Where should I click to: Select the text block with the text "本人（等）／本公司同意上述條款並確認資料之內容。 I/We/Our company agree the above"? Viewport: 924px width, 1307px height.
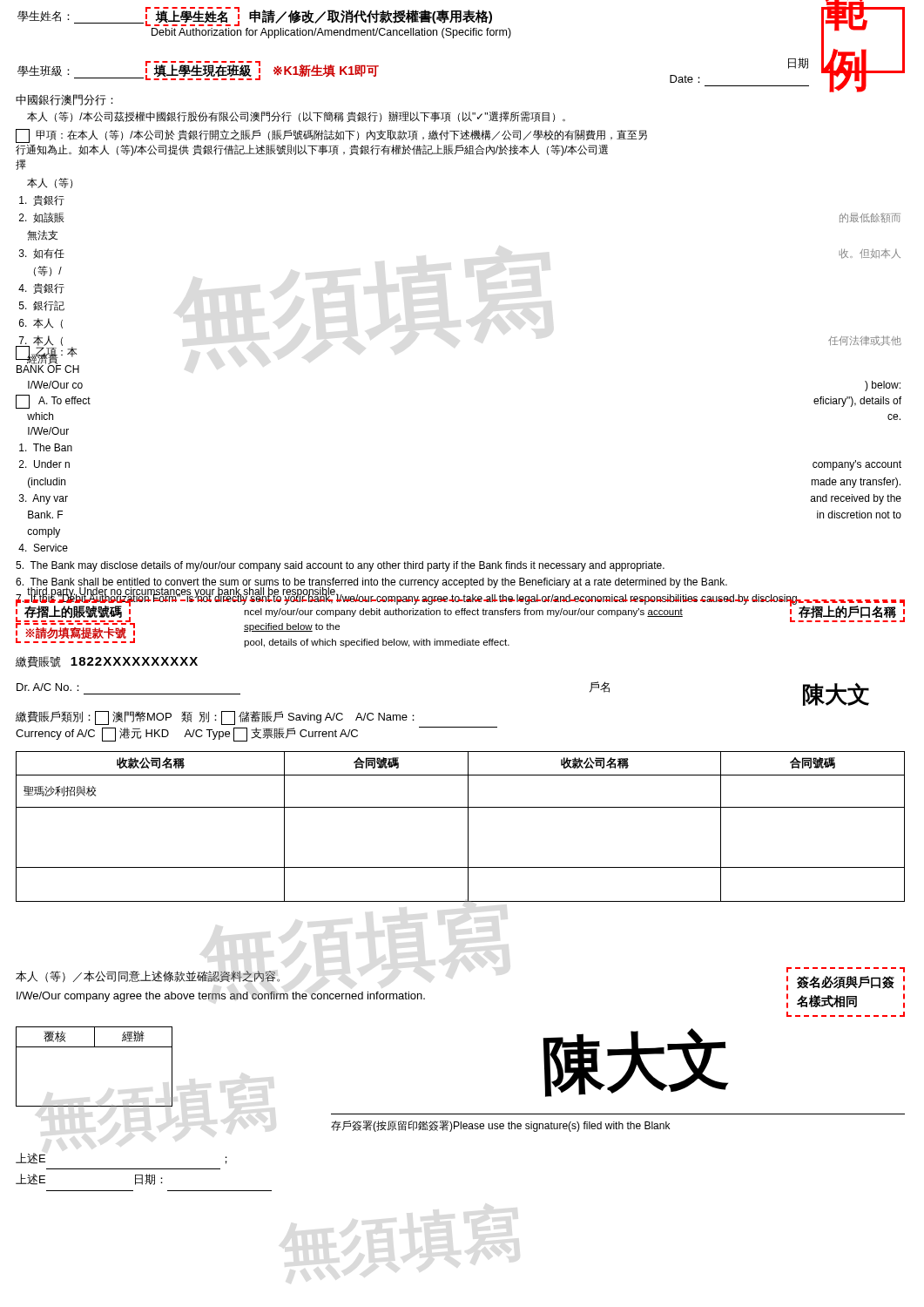pyautogui.click(x=221, y=986)
